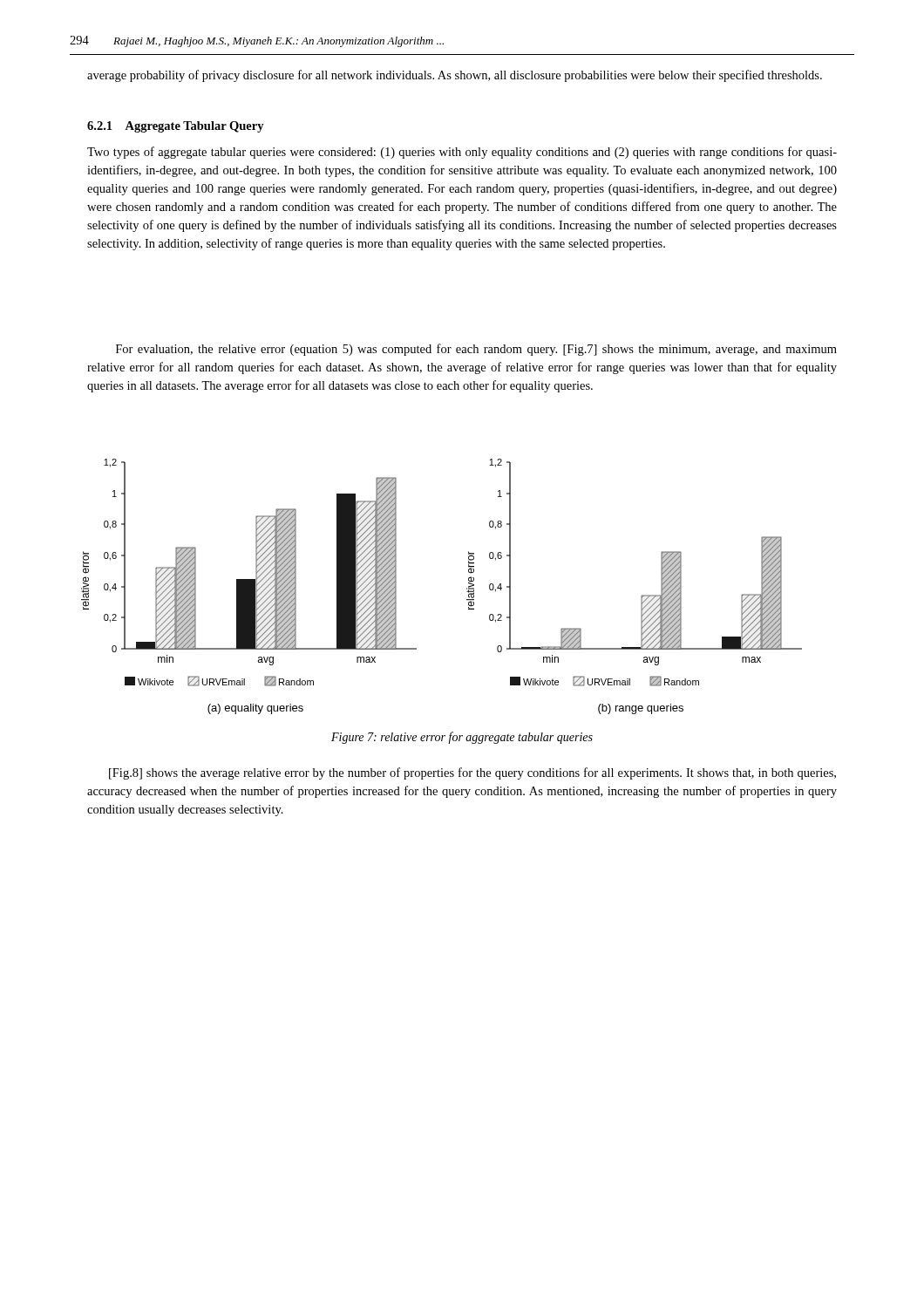Image resolution: width=924 pixels, height=1308 pixels.
Task: Click where it says "6.2.1 Aggregate Tabular Query"
Action: [x=175, y=126]
